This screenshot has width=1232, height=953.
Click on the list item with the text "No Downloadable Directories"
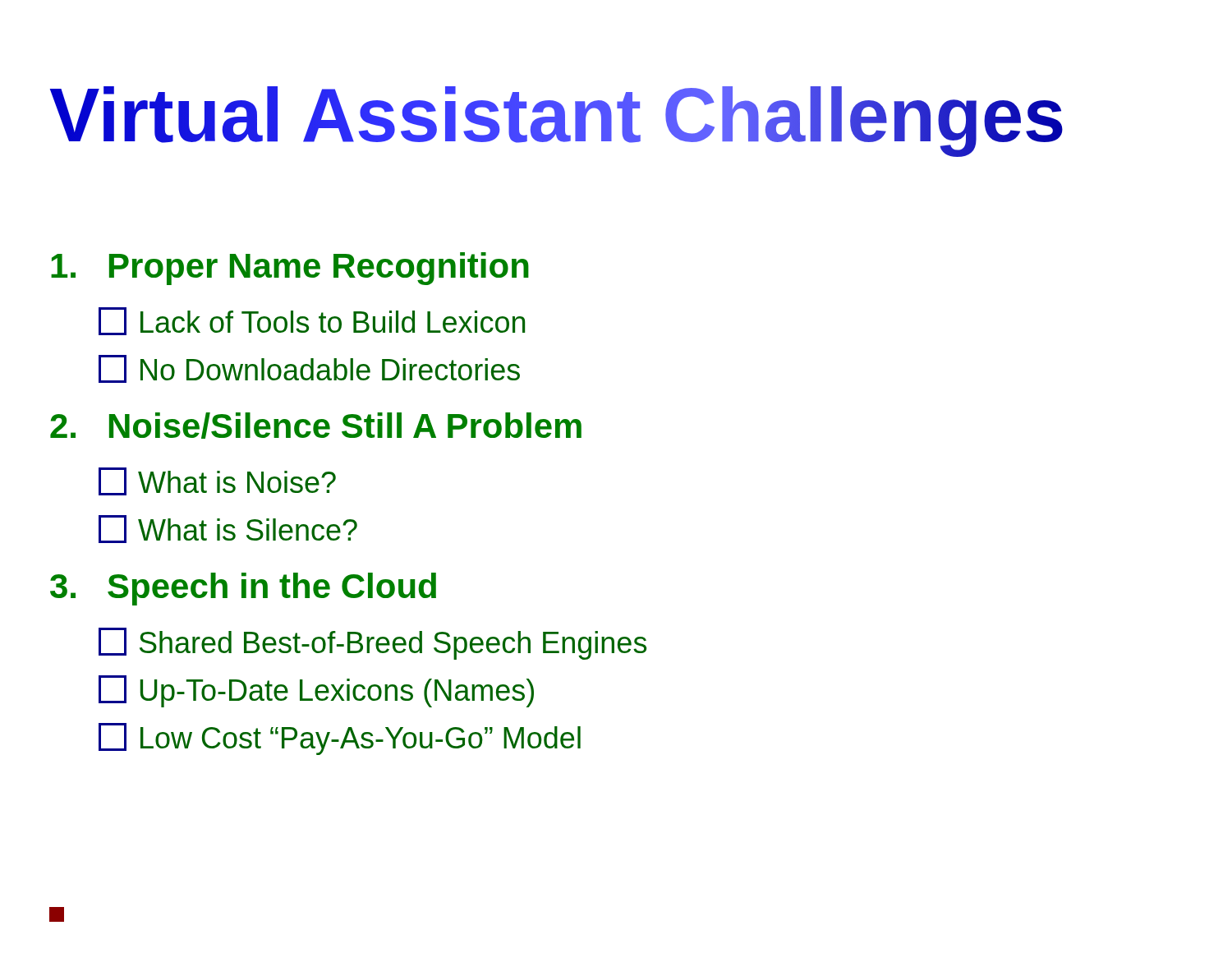310,371
